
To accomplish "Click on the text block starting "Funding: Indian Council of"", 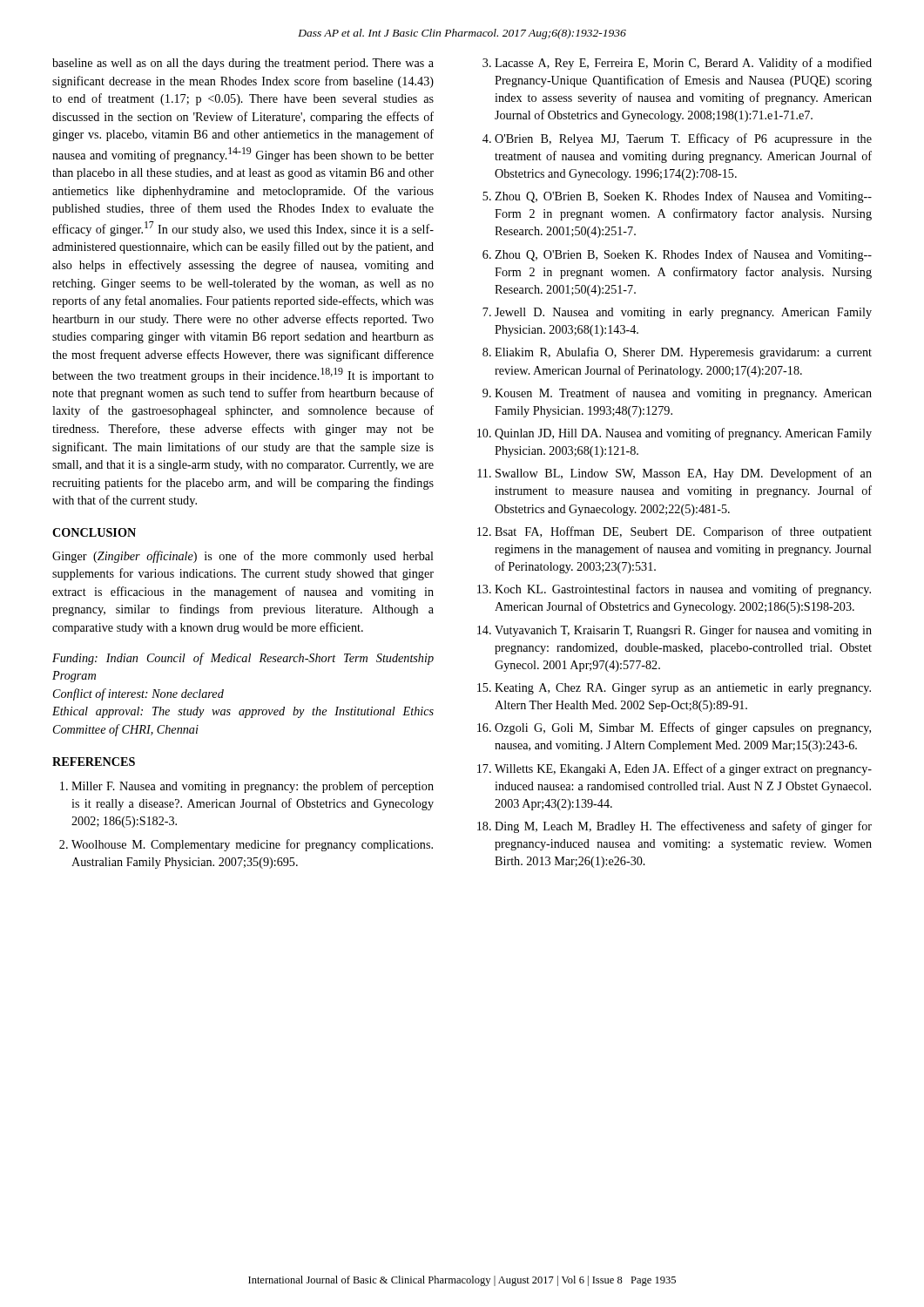I will 243,659.
